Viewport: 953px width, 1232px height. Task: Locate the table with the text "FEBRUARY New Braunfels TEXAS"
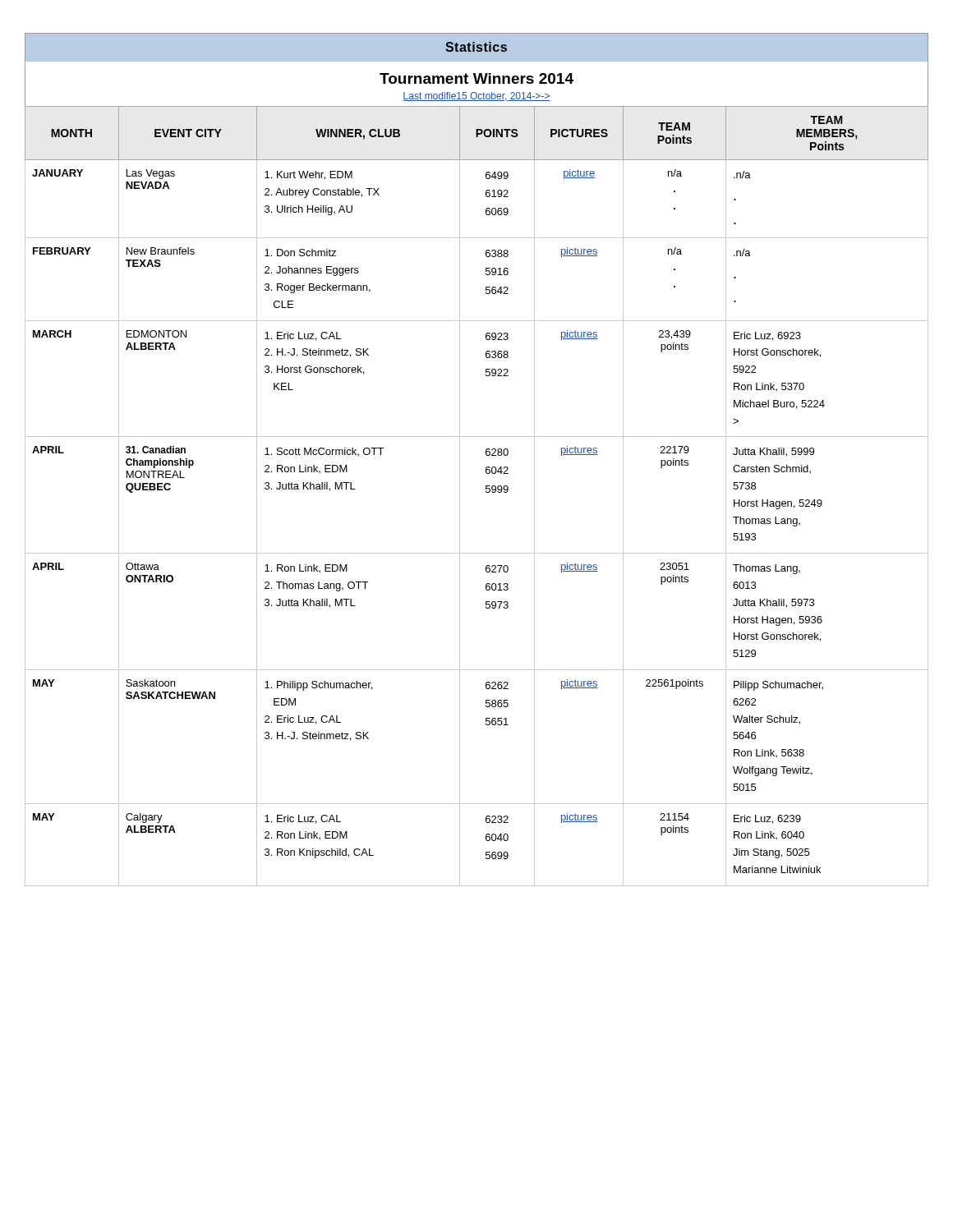coord(476,279)
